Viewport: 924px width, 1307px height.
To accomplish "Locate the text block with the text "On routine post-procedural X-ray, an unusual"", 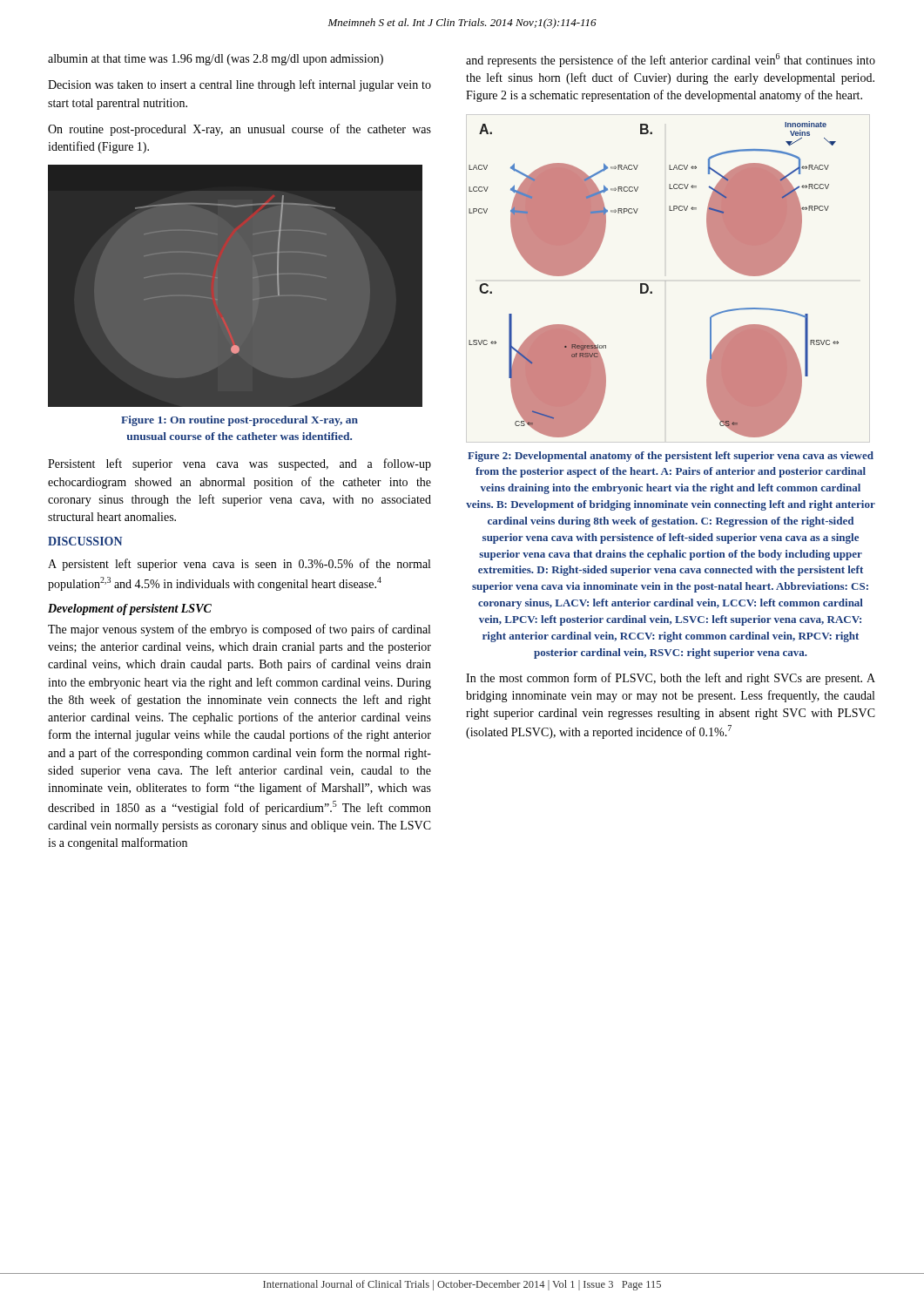I will coord(239,138).
